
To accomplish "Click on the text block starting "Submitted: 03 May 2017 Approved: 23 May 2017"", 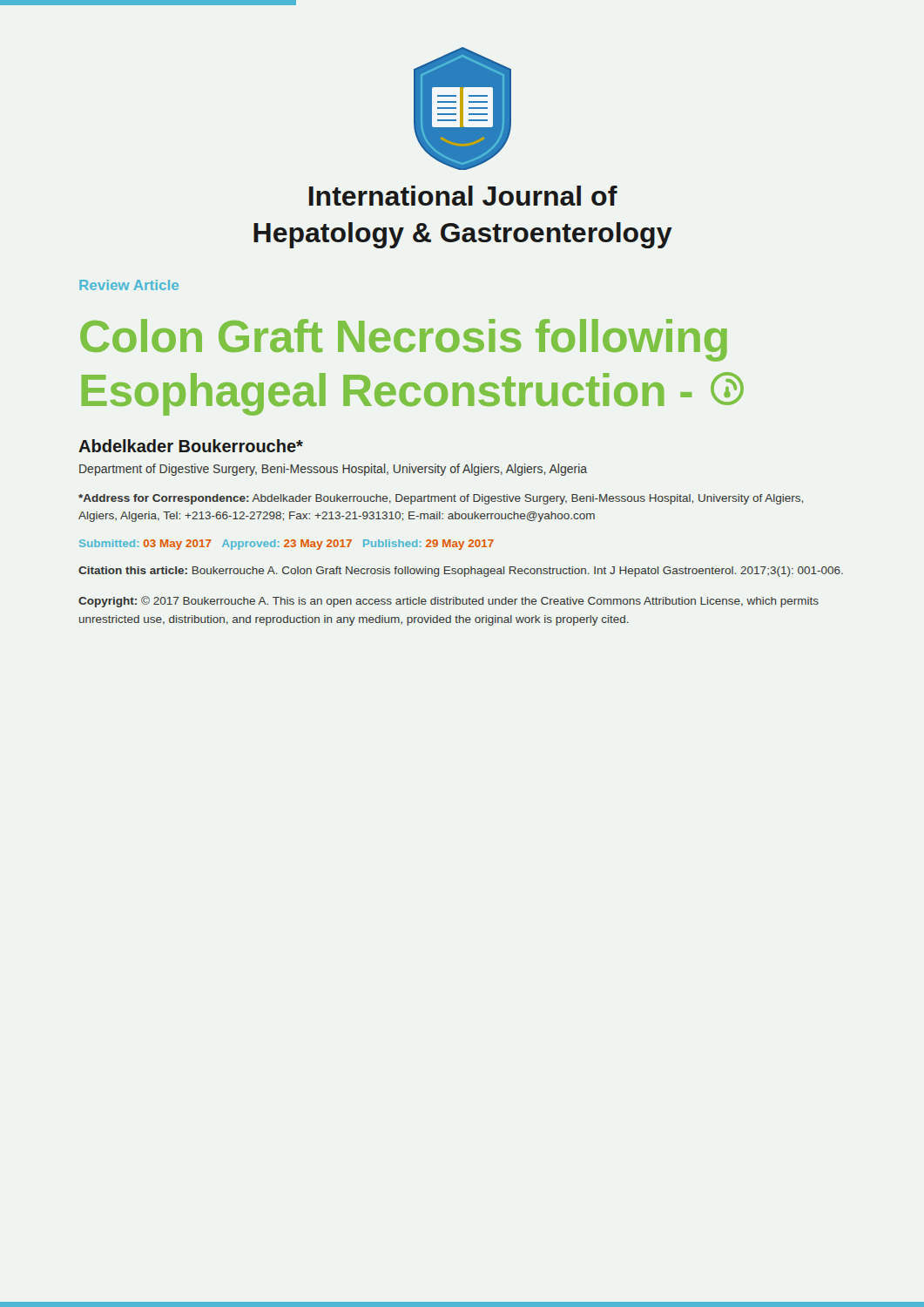I will (x=286, y=544).
